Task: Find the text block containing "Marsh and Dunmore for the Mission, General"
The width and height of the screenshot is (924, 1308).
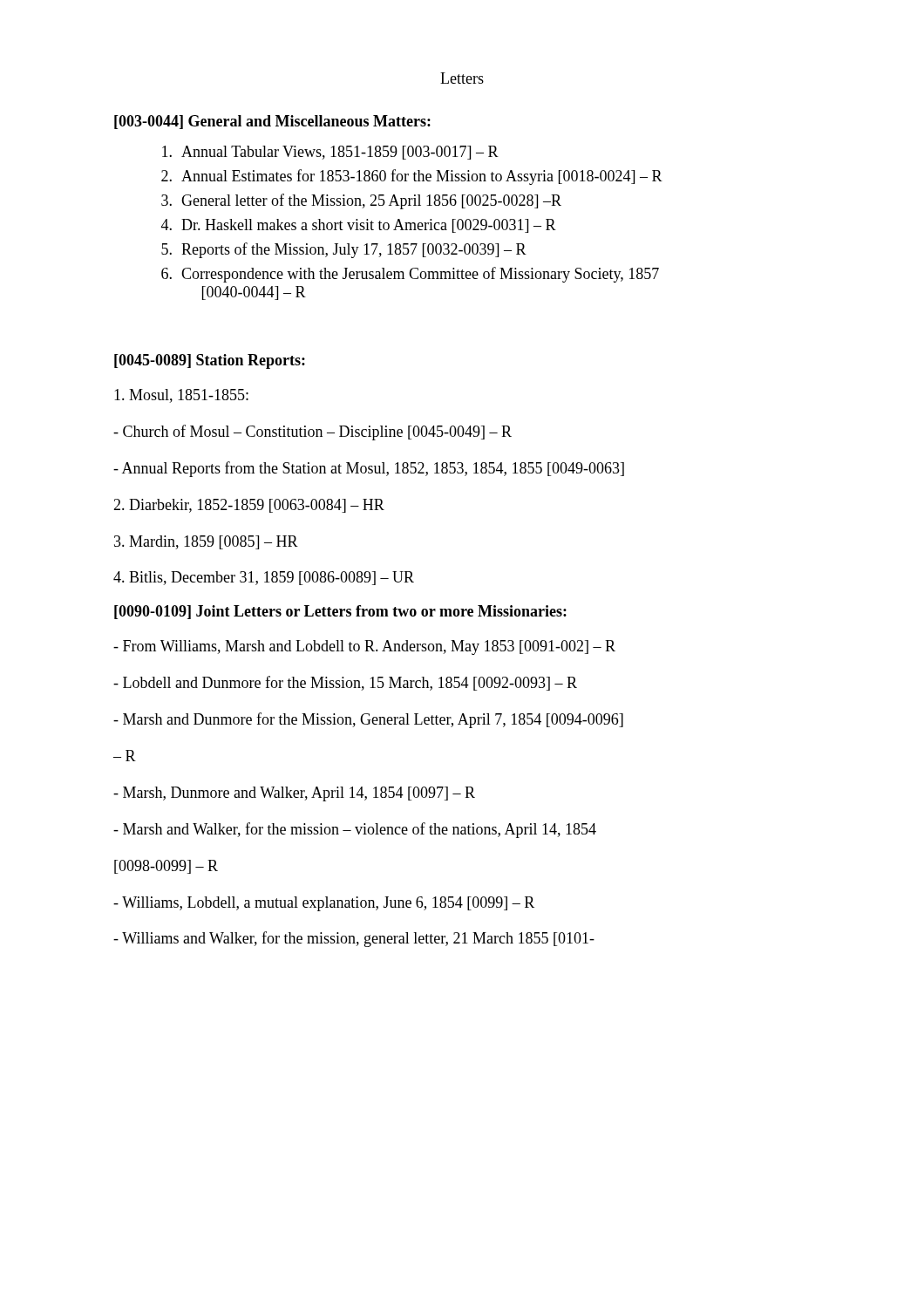Action: pyautogui.click(x=369, y=720)
